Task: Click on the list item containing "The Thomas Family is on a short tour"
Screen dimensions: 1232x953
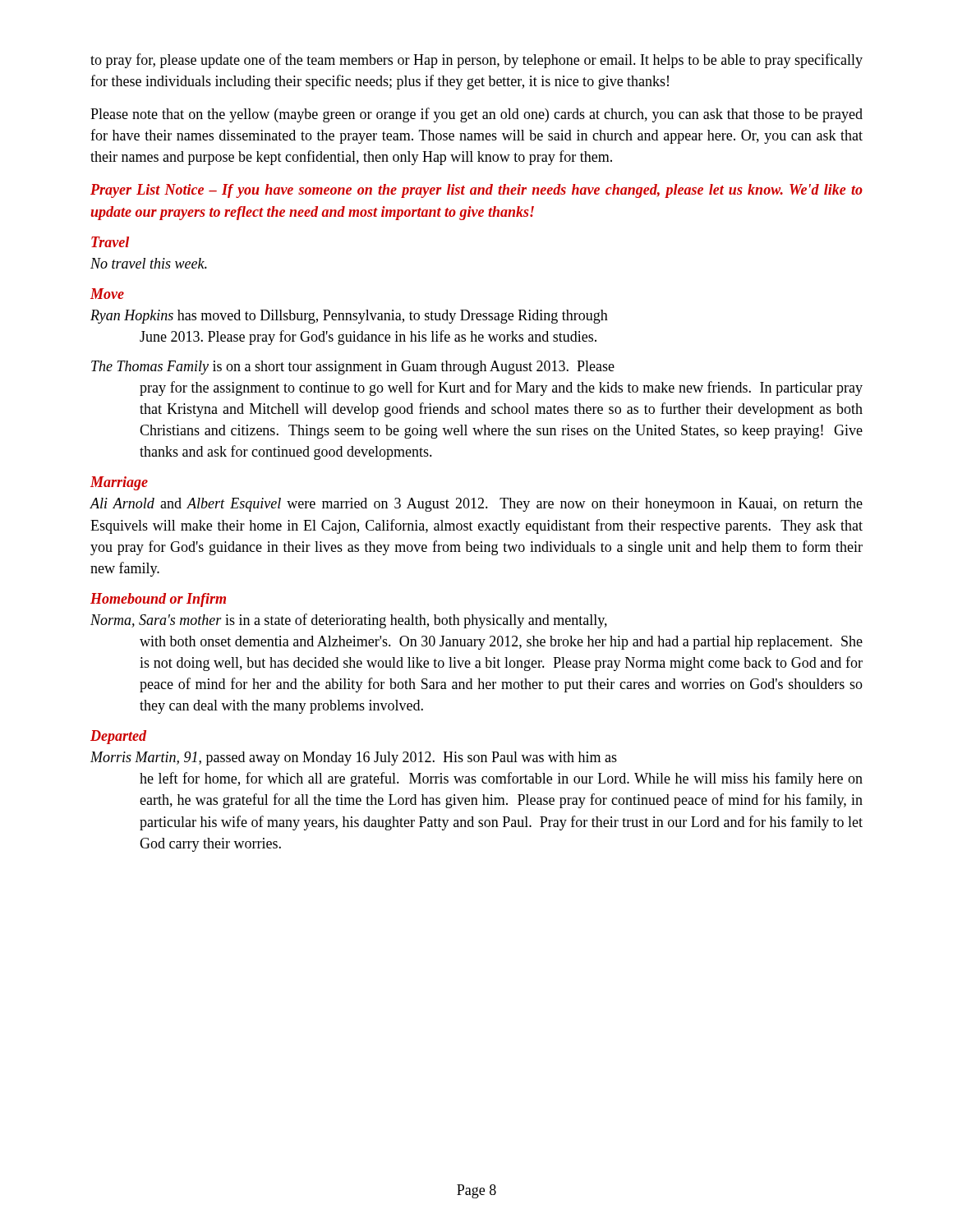Action: click(476, 409)
